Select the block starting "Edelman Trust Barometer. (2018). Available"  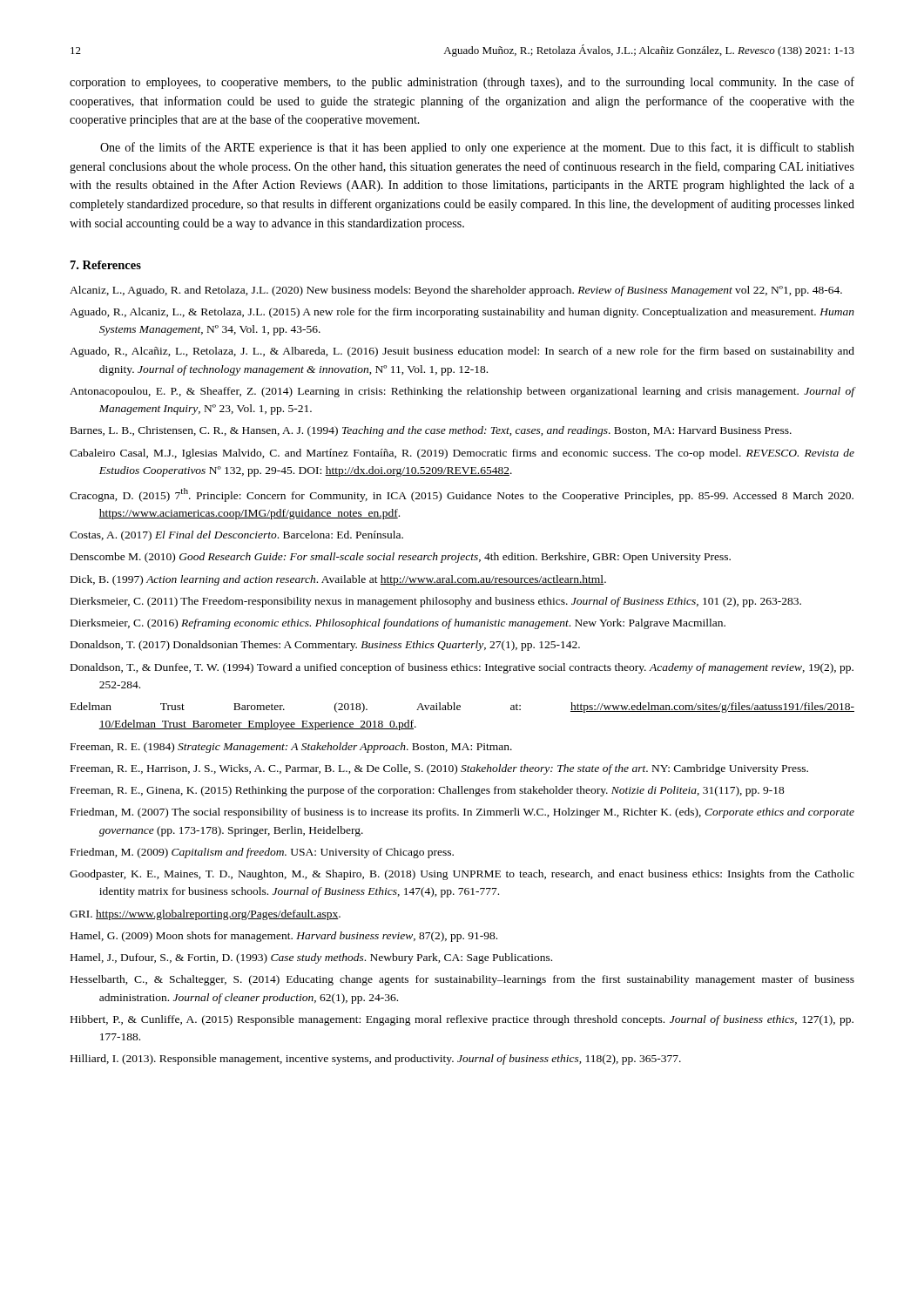[x=462, y=715]
